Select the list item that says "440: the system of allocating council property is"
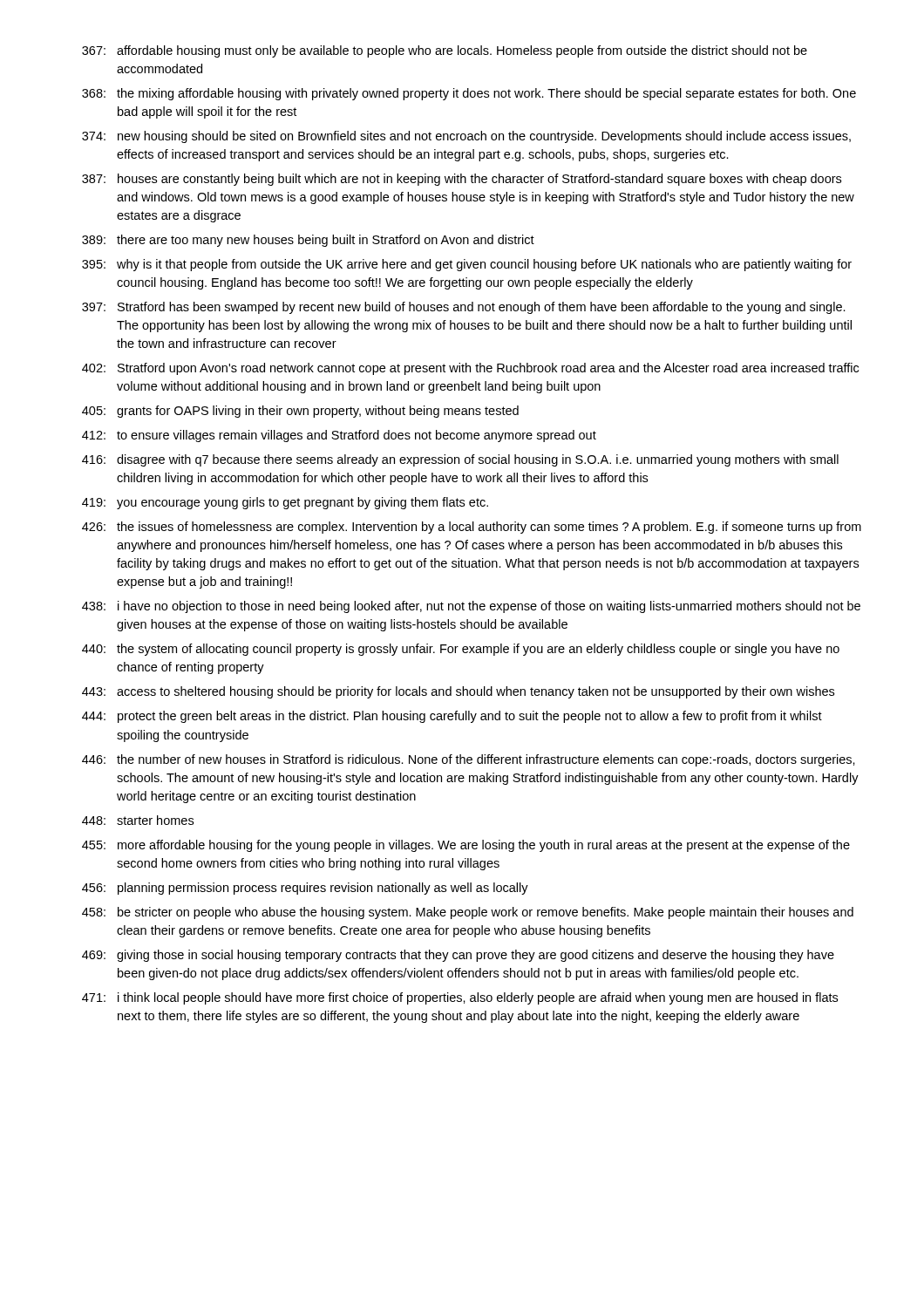This screenshot has width=924, height=1308. (462, 659)
